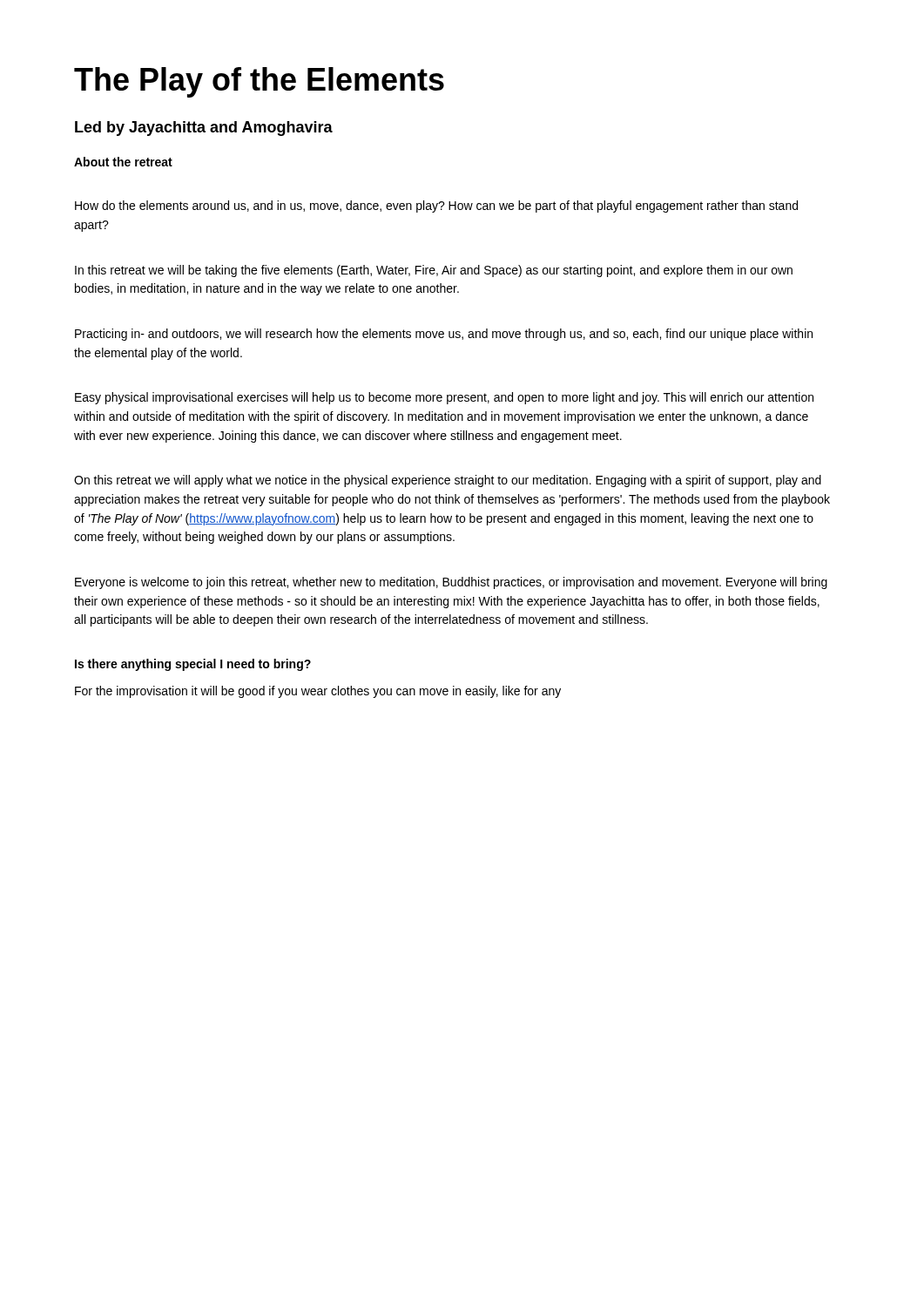Navigate to the block starting "Led by Jayachitta and Amoghavira"
924x1307 pixels.
pyautogui.click(x=204, y=129)
